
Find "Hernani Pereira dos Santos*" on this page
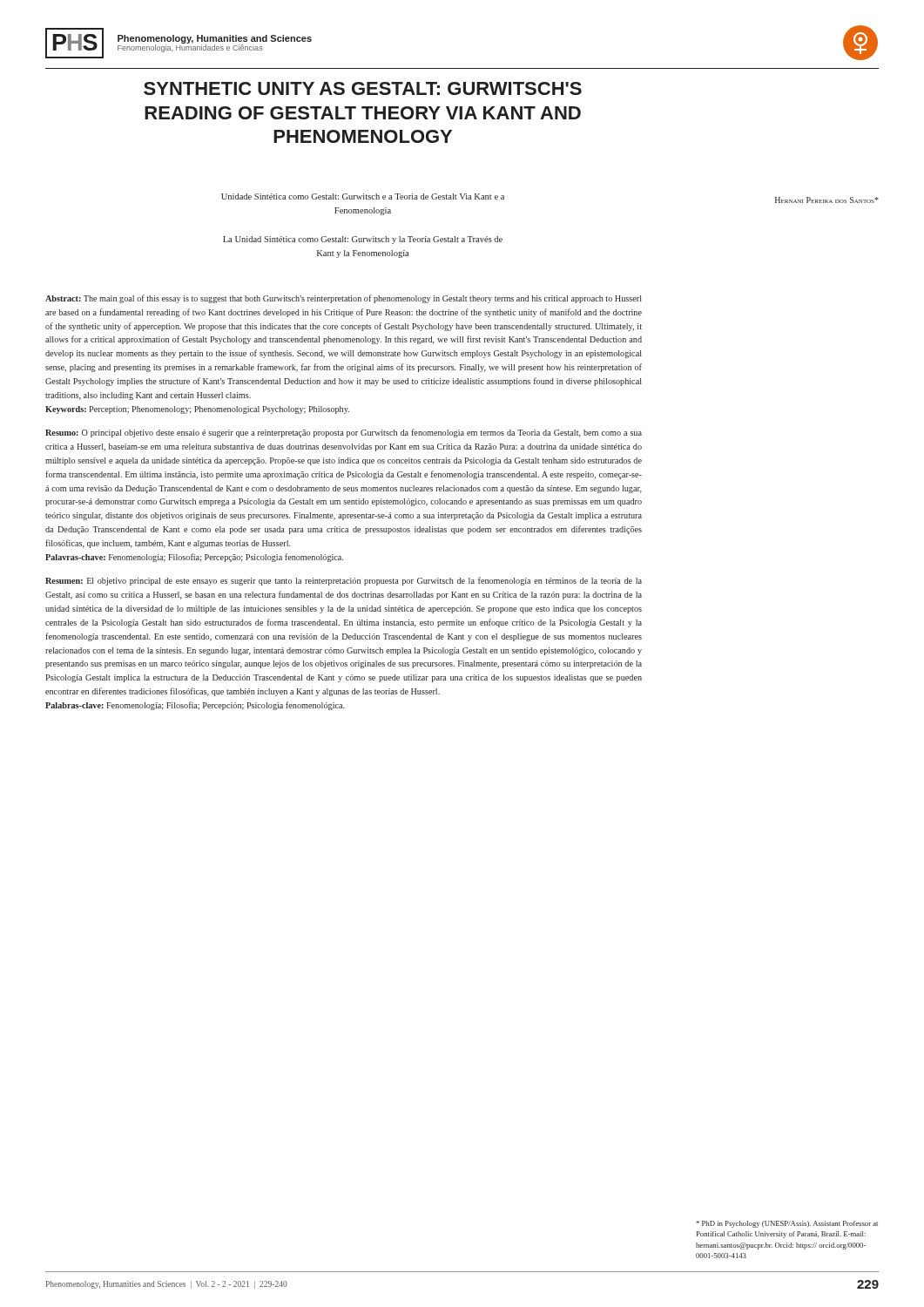click(827, 200)
